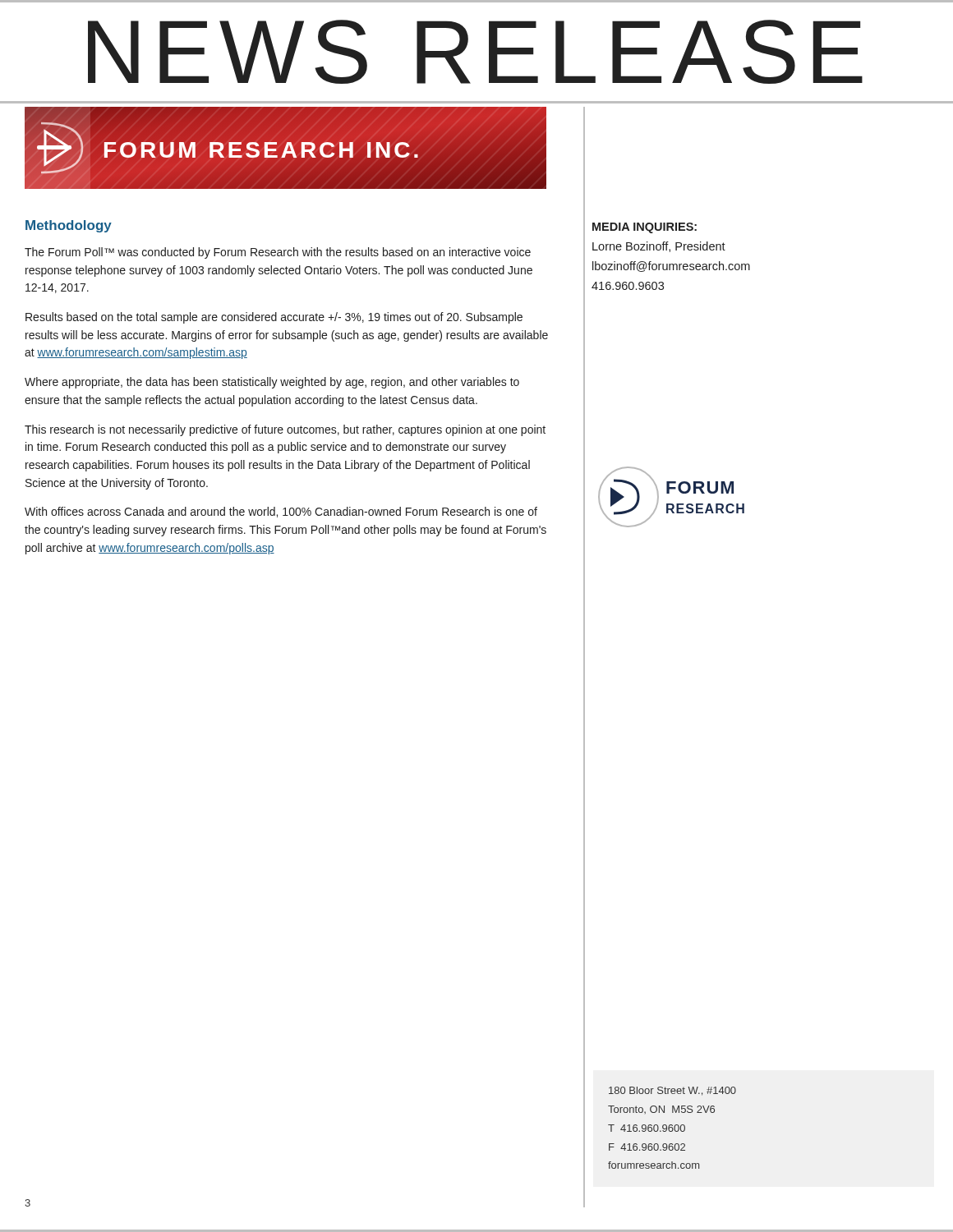Locate the block of text that opens with "The Forum Poll™ was conducted by Forum Research"
This screenshot has height=1232, width=953.
click(x=279, y=270)
